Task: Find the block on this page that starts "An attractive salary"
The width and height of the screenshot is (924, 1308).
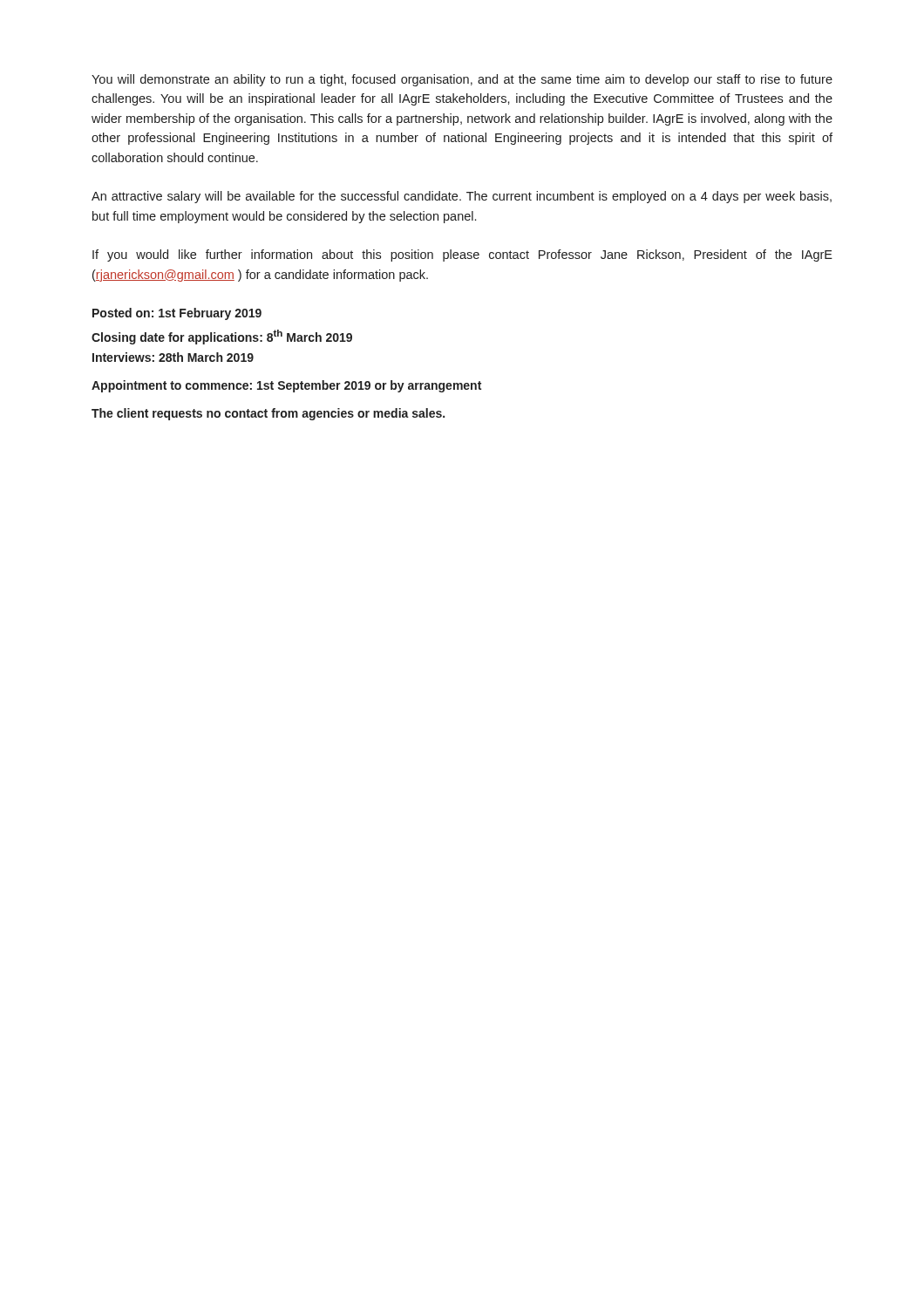Action: coord(462,206)
